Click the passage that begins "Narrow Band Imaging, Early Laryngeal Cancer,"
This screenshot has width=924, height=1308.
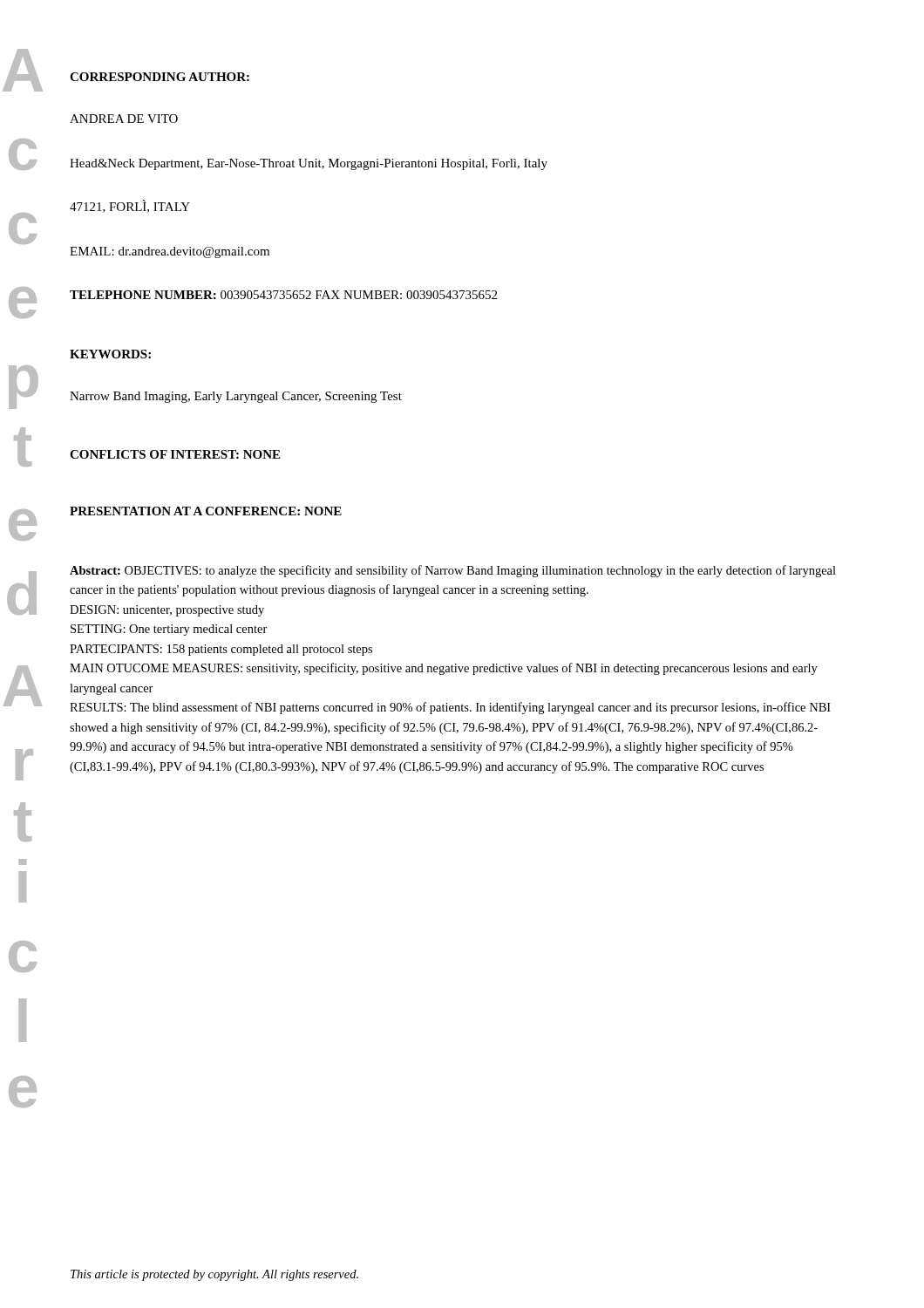click(236, 395)
